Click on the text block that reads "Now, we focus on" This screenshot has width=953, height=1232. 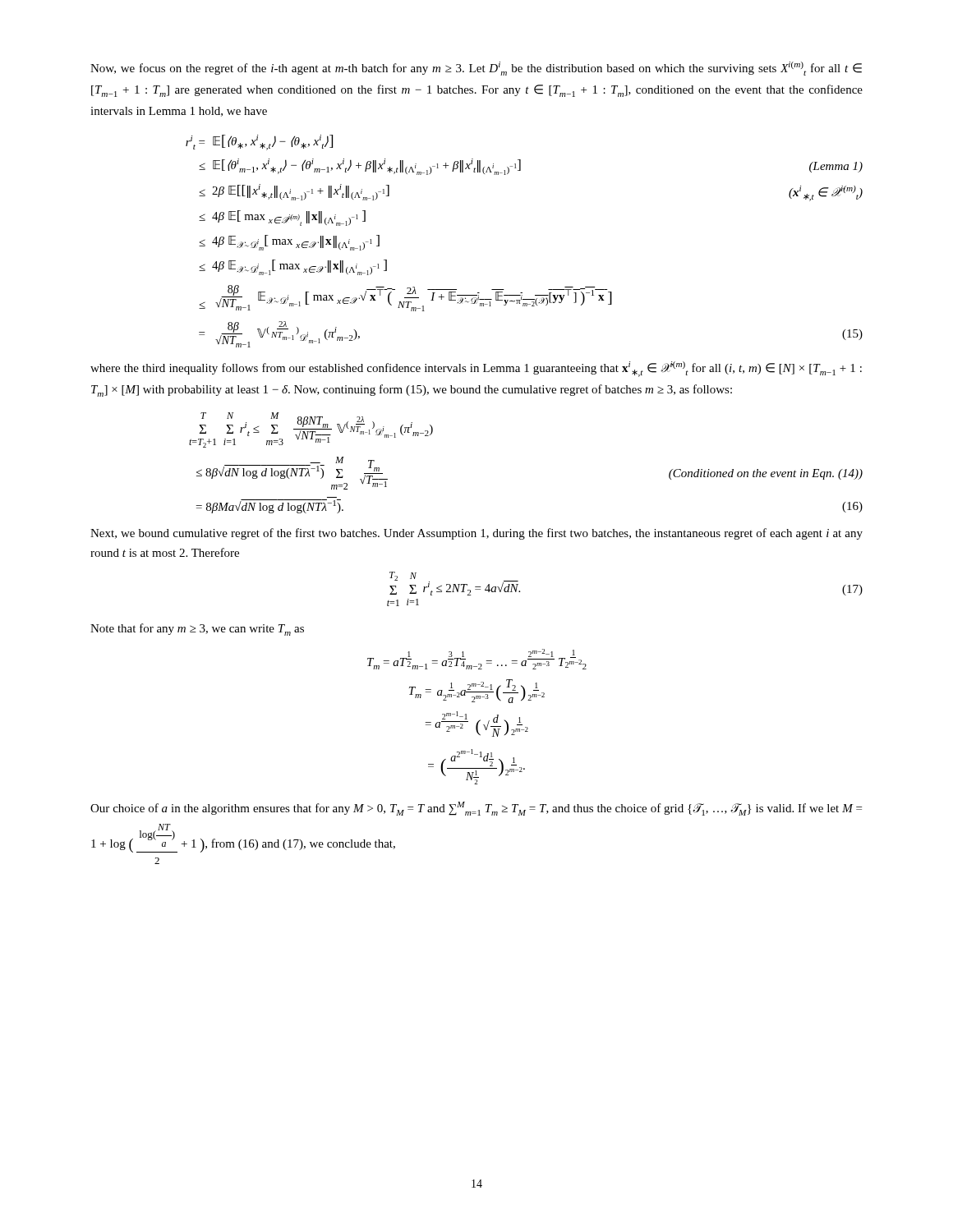coord(476,88)
